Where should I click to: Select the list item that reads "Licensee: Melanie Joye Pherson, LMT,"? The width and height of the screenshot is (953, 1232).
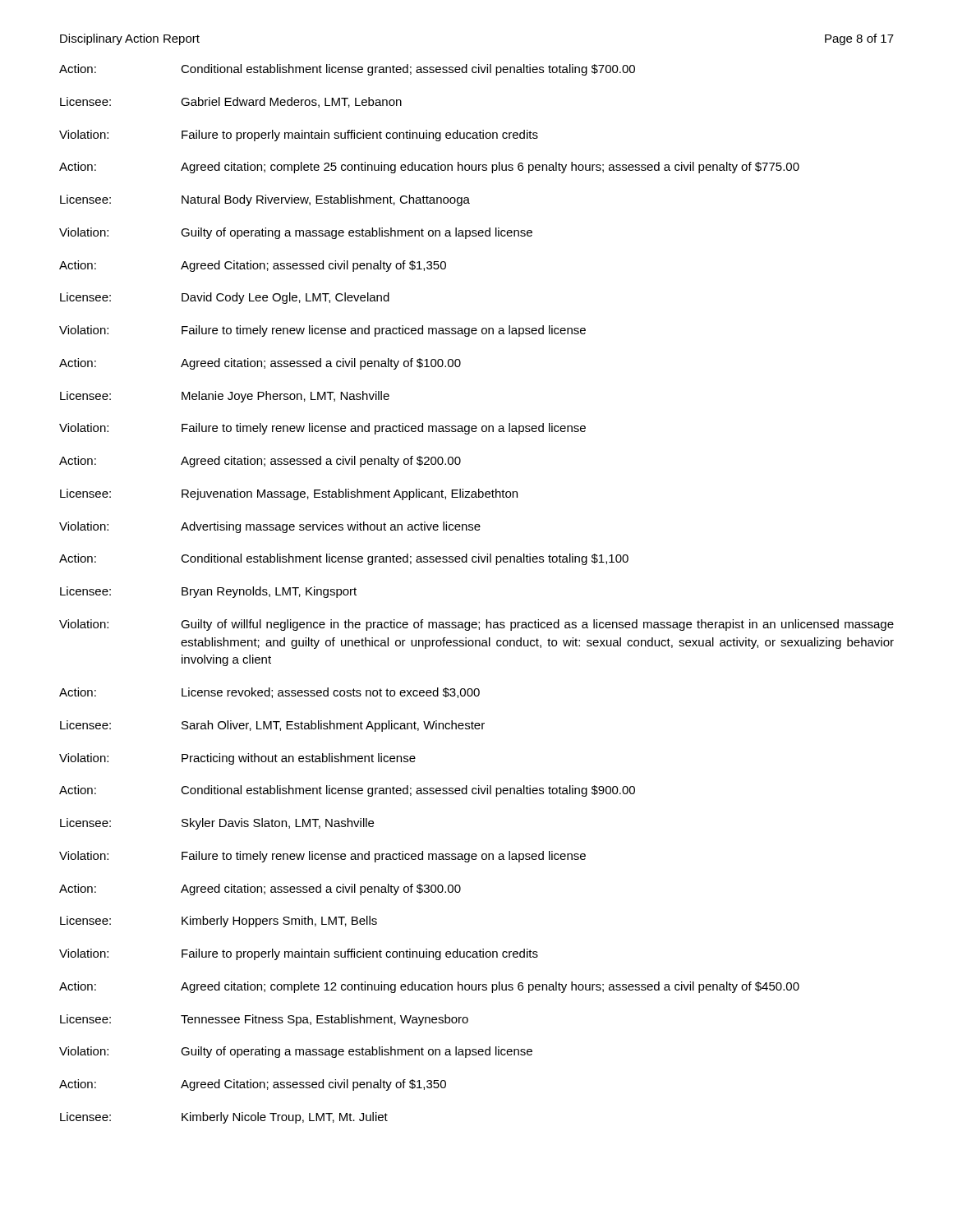pyautogui.click(x=476, y=428)
